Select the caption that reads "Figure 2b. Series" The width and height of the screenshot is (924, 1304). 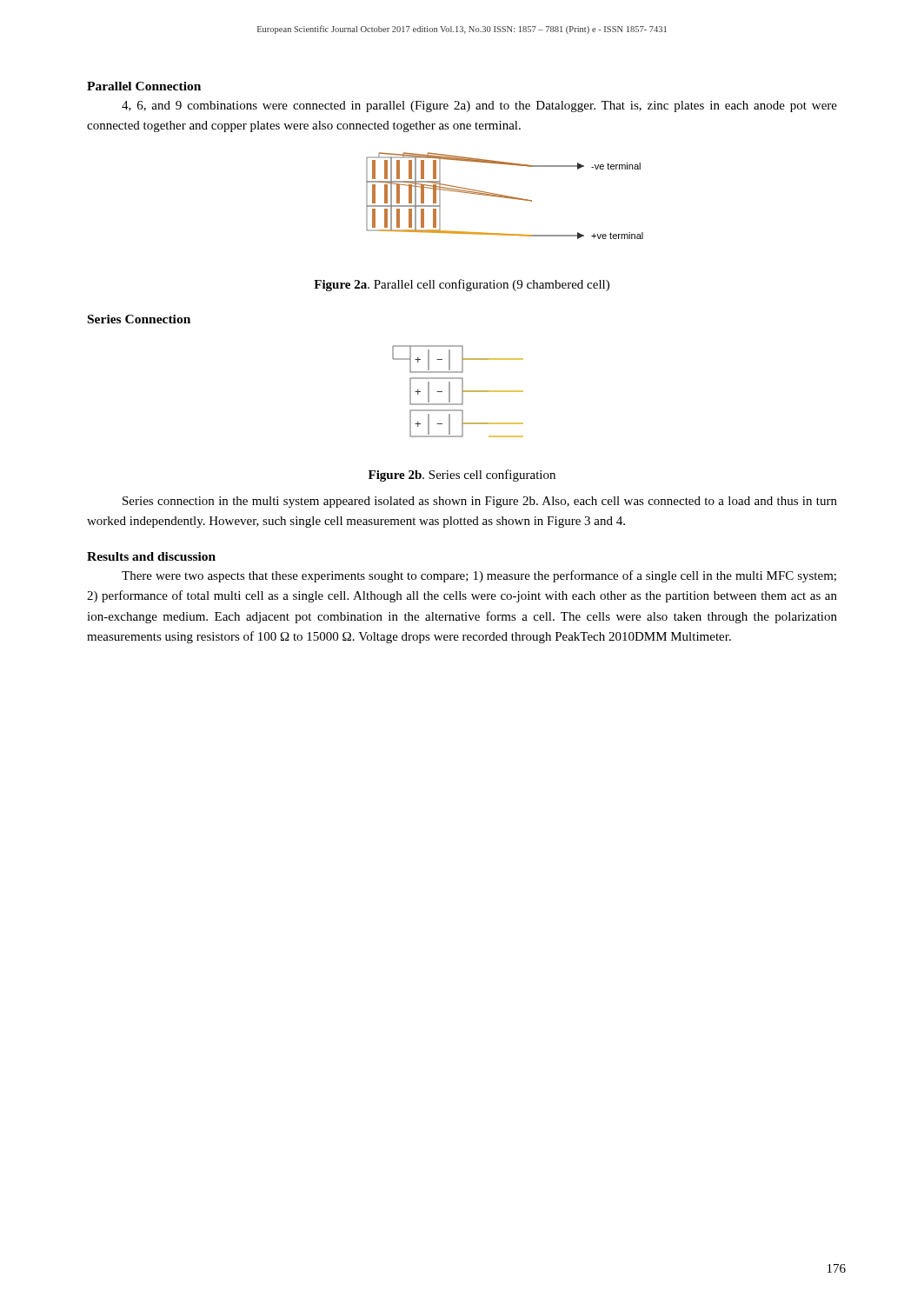pyautogui.click(x=462, y=474)
